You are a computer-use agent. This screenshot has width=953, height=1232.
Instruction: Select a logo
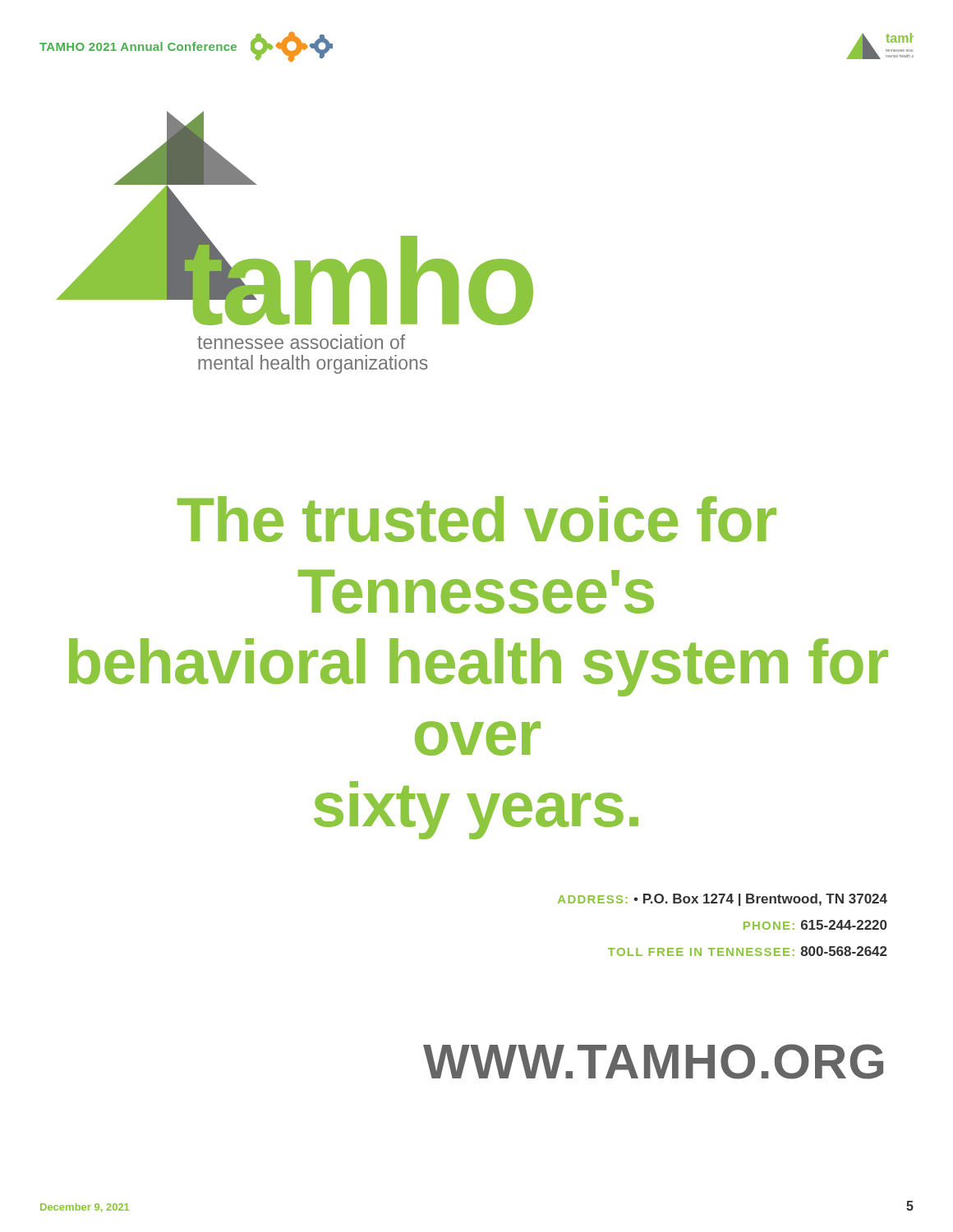298,223
